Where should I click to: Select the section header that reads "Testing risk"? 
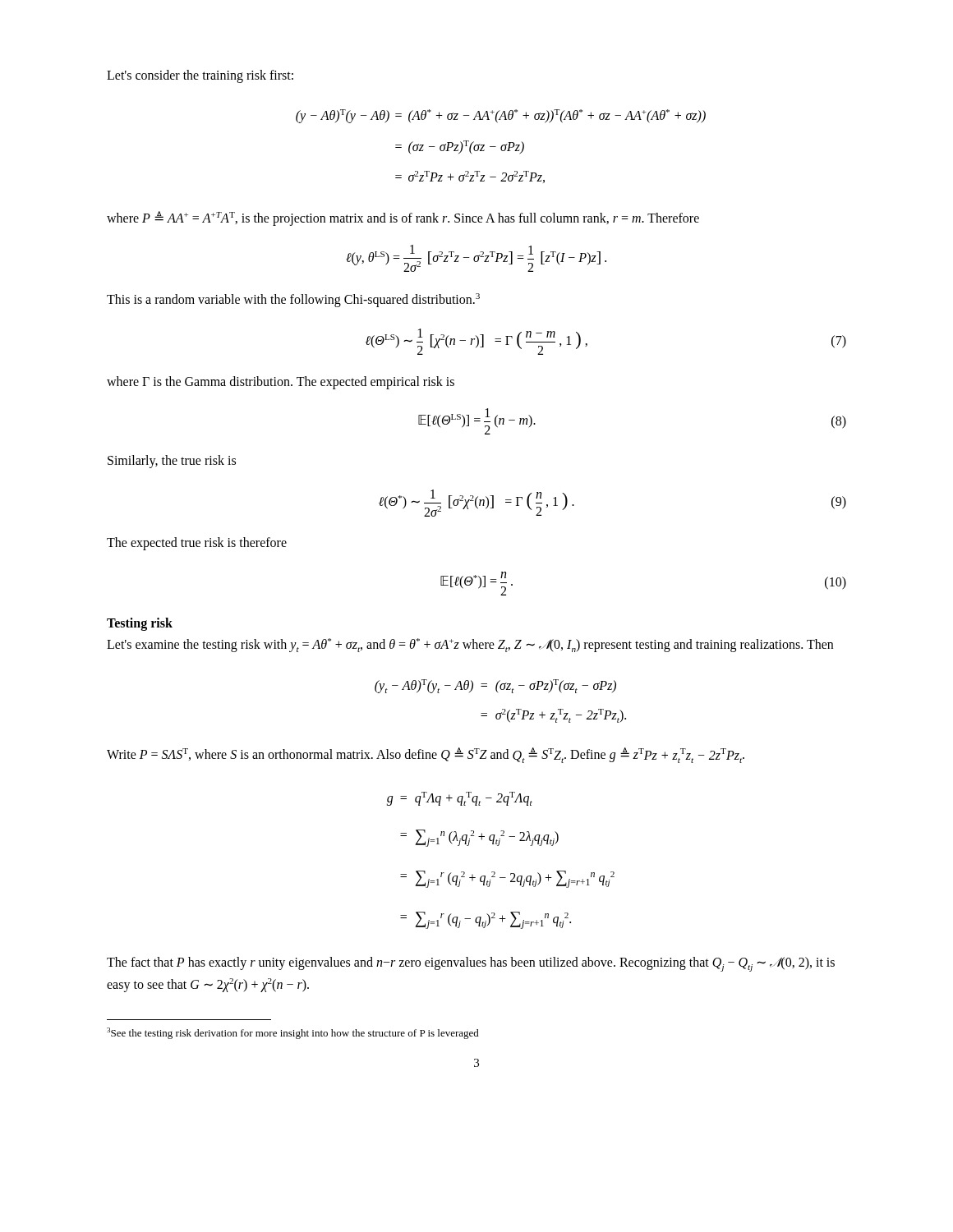point(140,623)
